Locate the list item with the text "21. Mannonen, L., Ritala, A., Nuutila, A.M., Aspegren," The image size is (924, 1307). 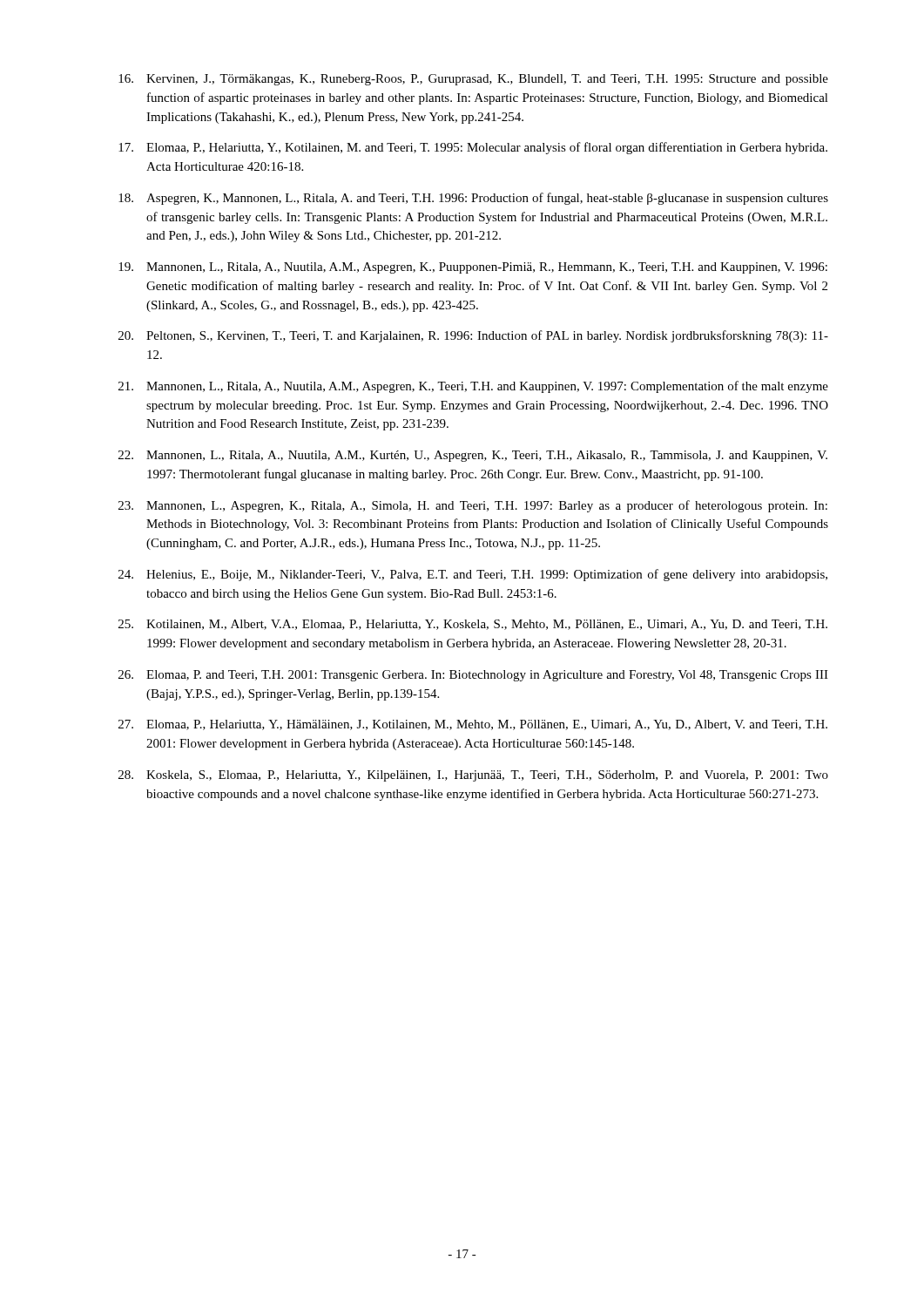click(x=462, y=405)
